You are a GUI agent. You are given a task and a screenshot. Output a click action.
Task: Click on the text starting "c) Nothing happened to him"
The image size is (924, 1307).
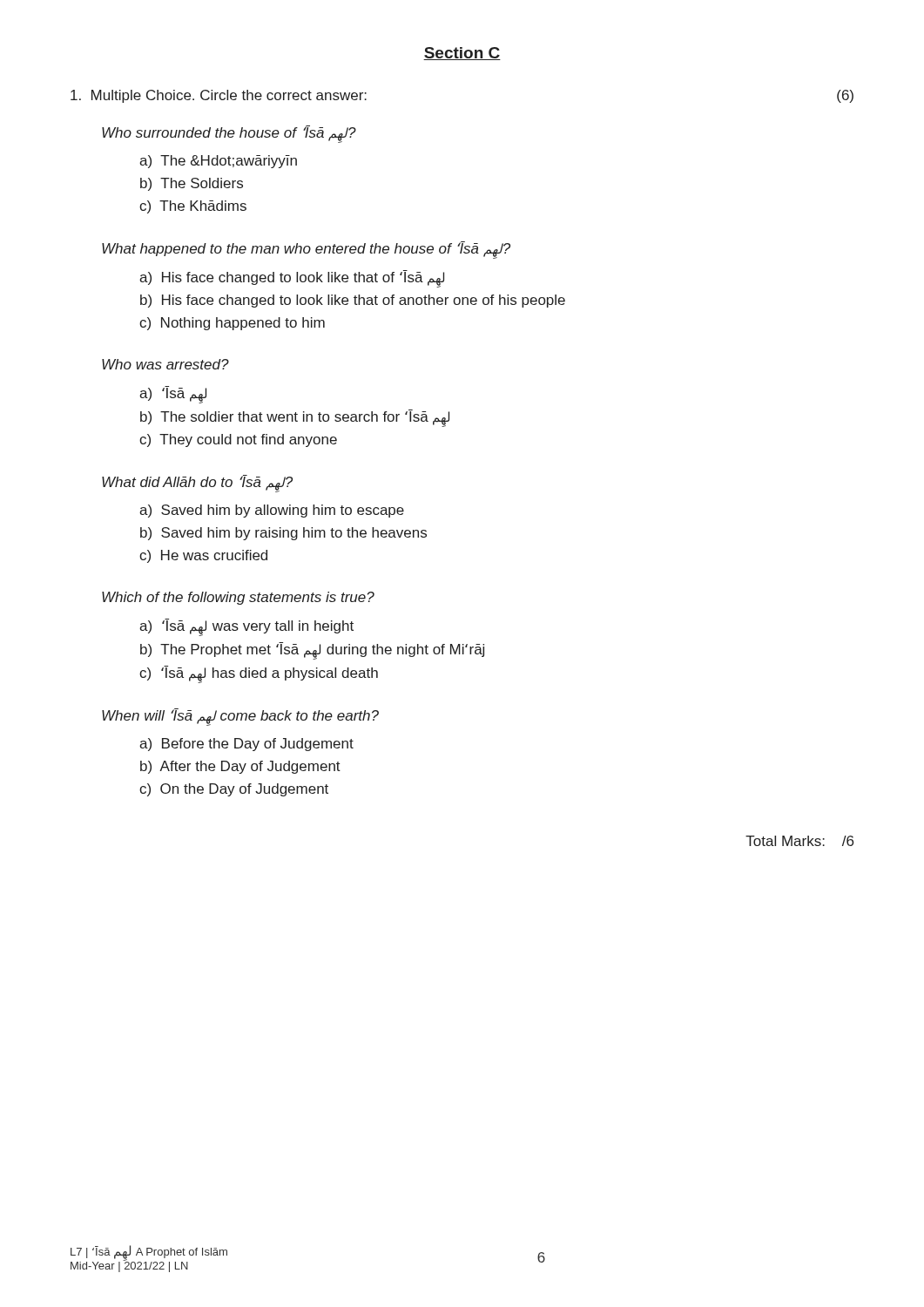(x=232, y=323)
